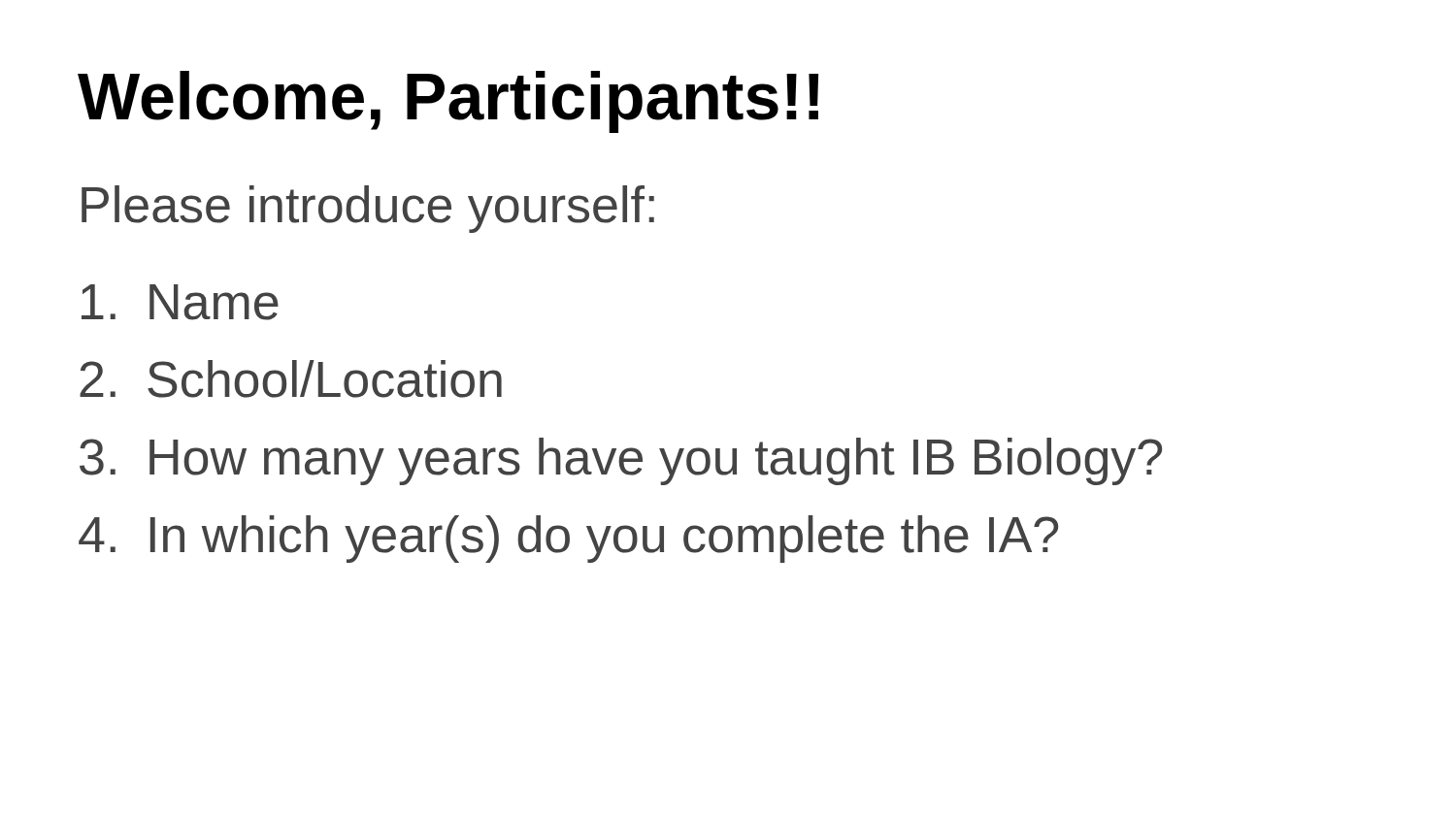This screenshot has width=1456, height=819.
Task: Click on the region starting "Welcome, Participants!!"
Action: click(451, 96)
